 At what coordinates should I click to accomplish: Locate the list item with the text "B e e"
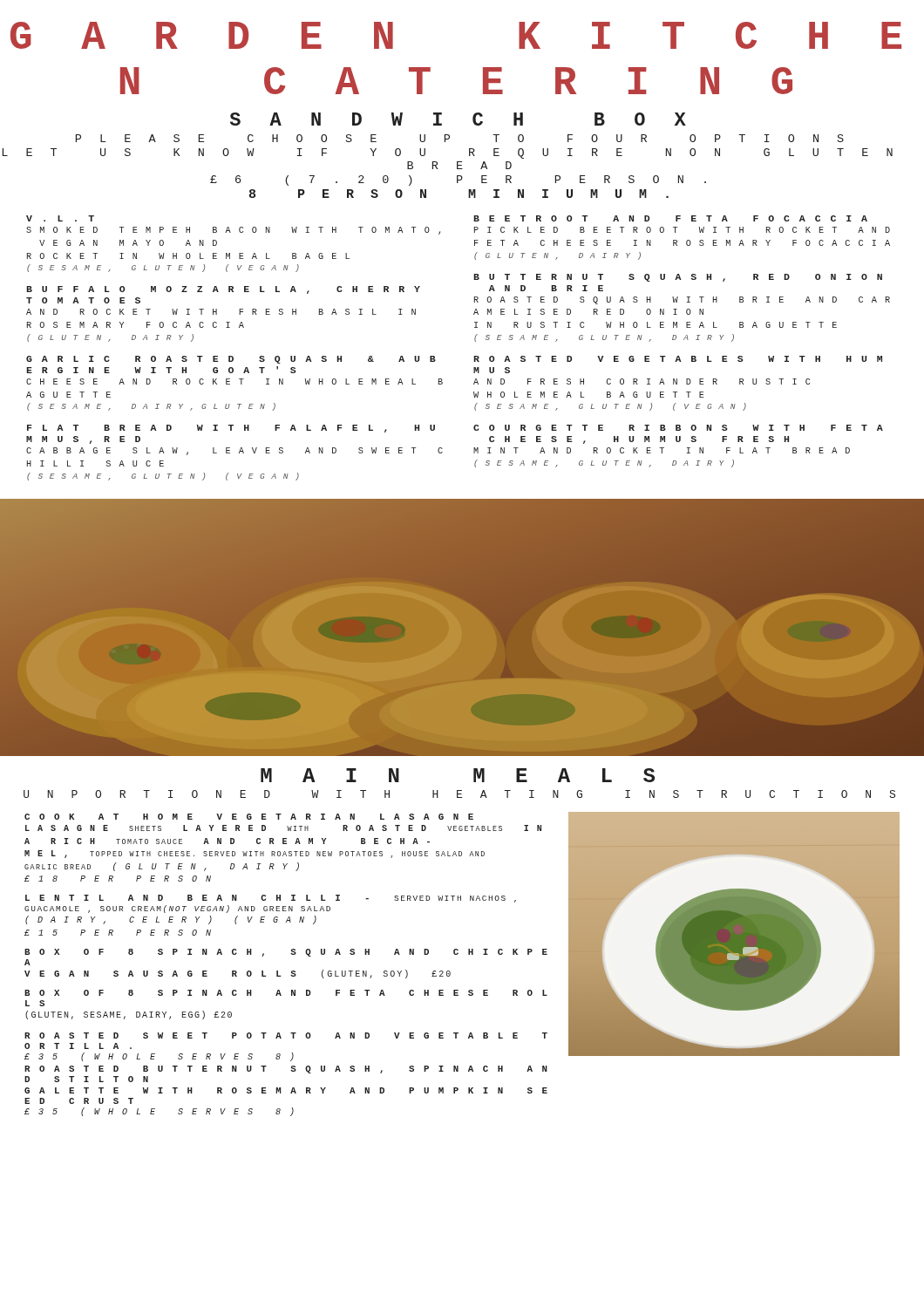click(686, 237)
